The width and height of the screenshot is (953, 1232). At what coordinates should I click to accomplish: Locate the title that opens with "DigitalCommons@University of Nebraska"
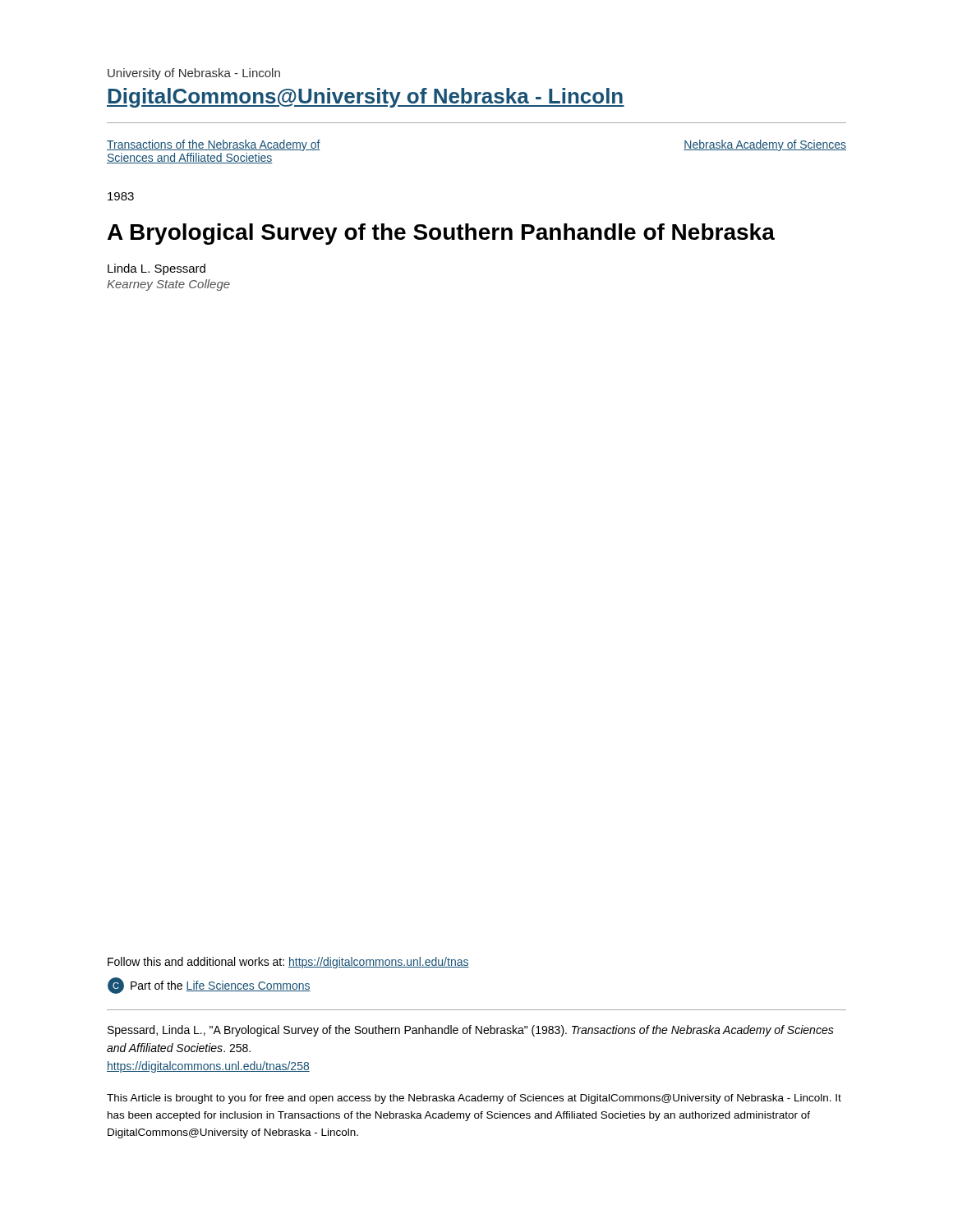[x=365, y=96]
